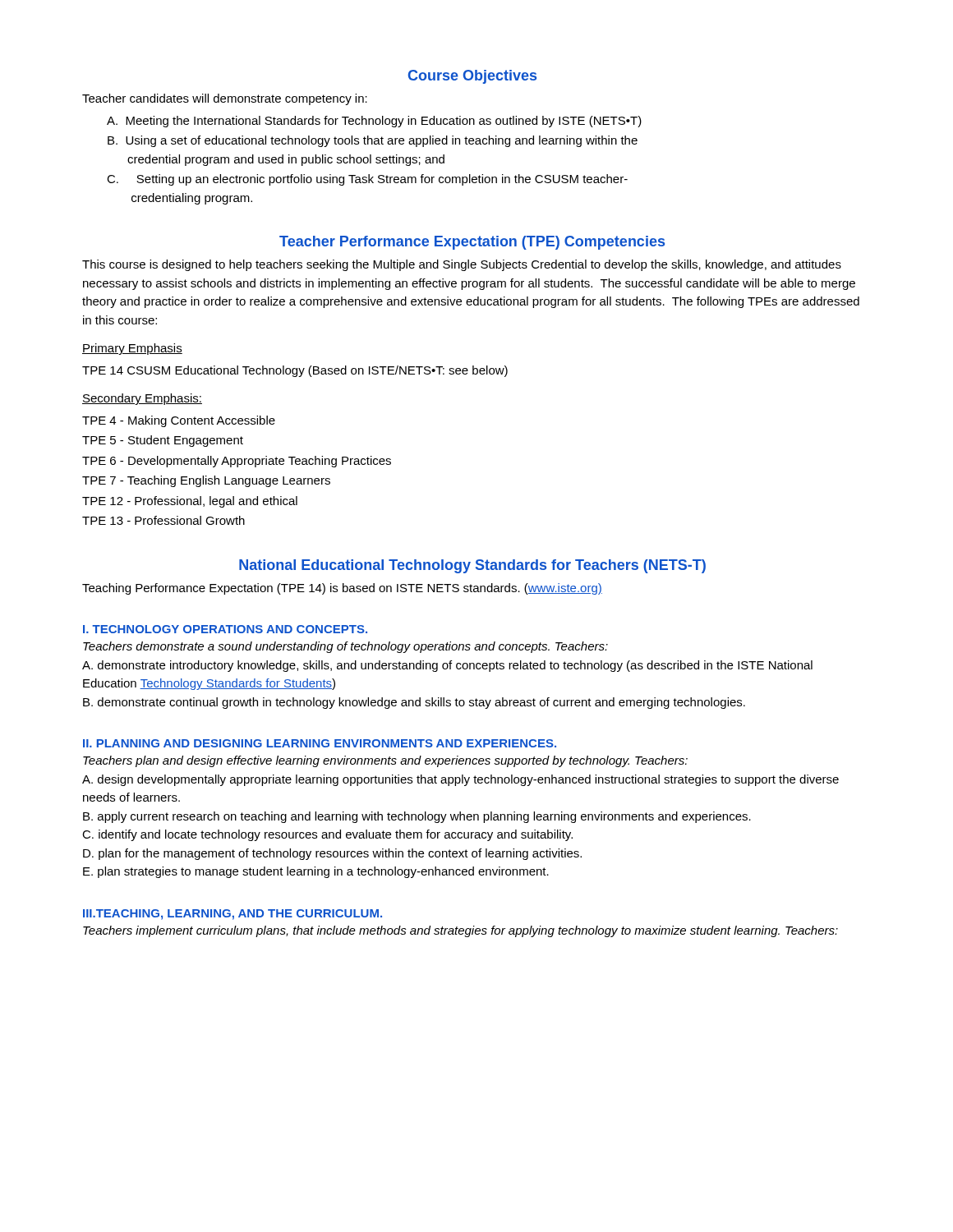The width and height of the screenshot is (953, 1232).
Task: Click on the section header that reads "National Educational Technology Standards for"
Action: coord(472,565)
